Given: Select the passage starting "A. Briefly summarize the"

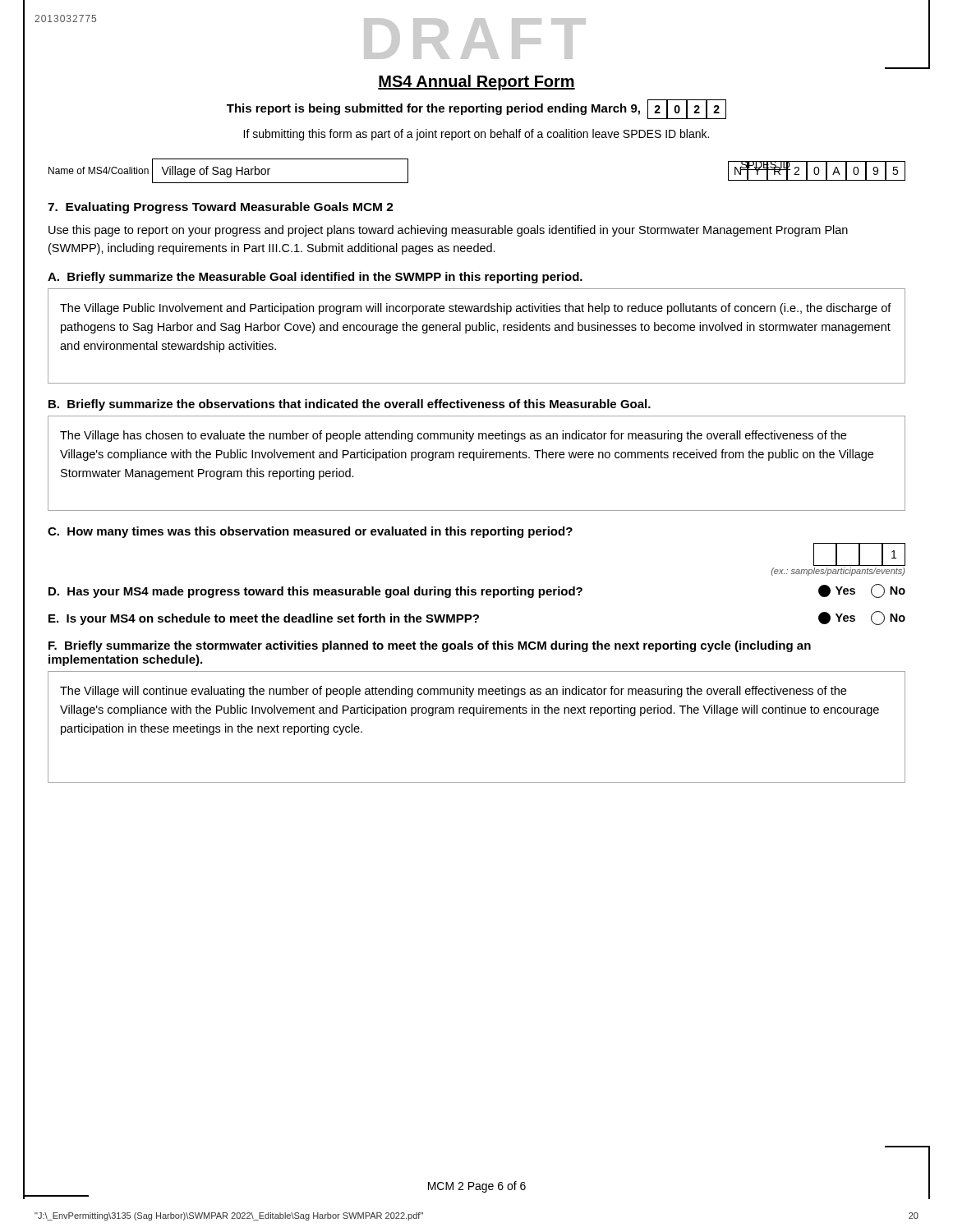Looking at the screenshot, I should 315,276.
